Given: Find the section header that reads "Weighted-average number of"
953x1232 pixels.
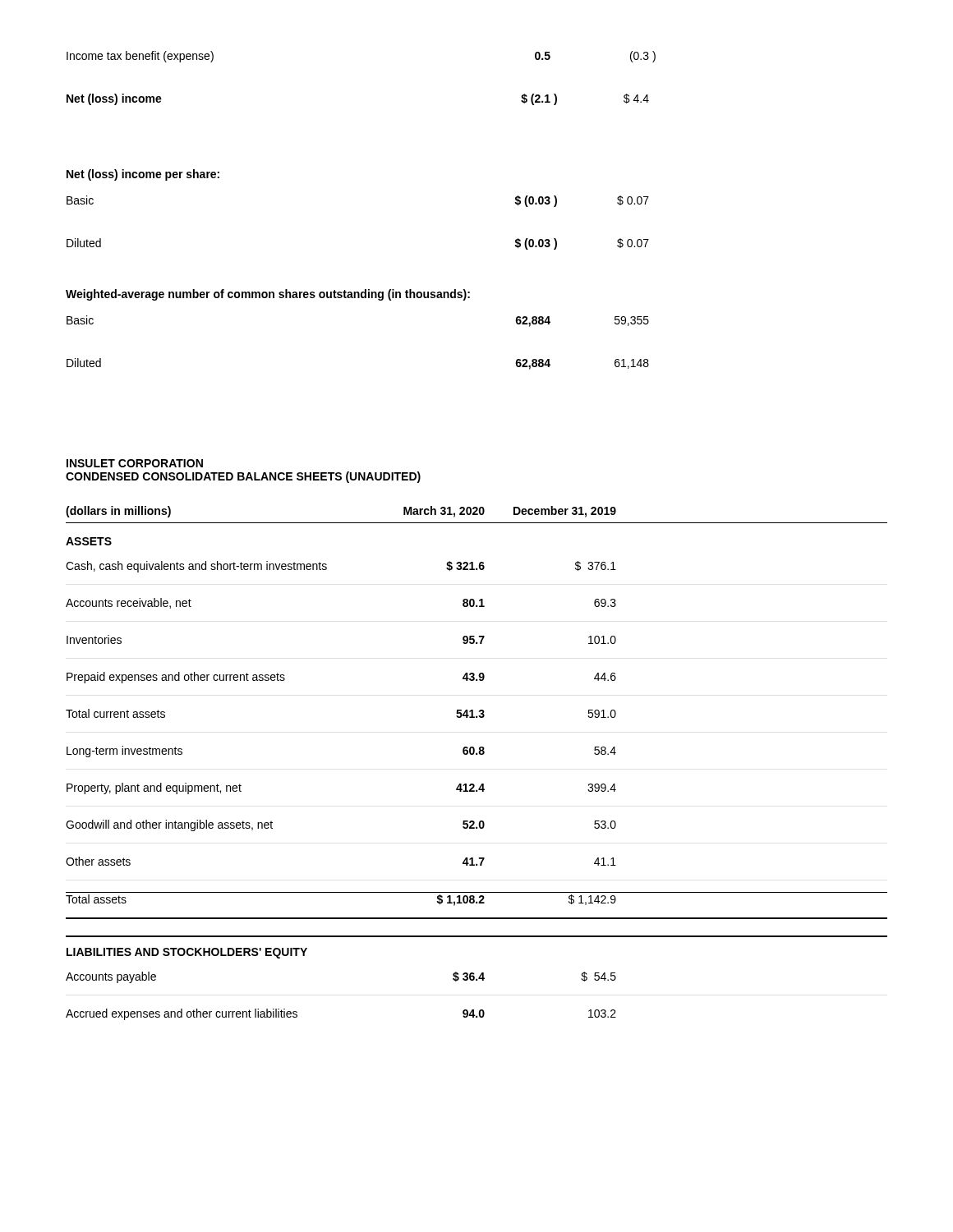Looking at the screenshot, I should 268,294.
